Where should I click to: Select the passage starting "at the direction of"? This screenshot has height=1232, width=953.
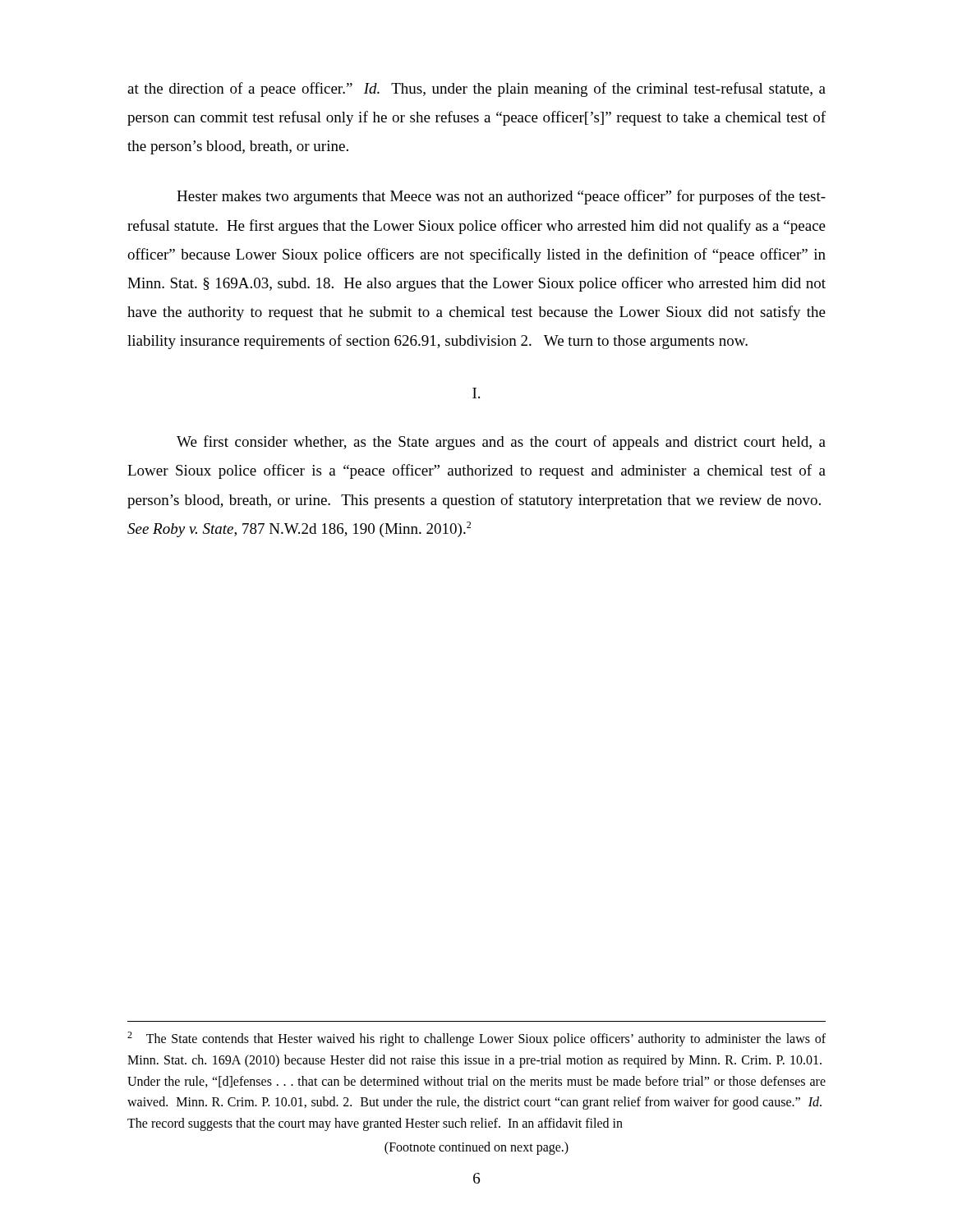coord(476,117)
